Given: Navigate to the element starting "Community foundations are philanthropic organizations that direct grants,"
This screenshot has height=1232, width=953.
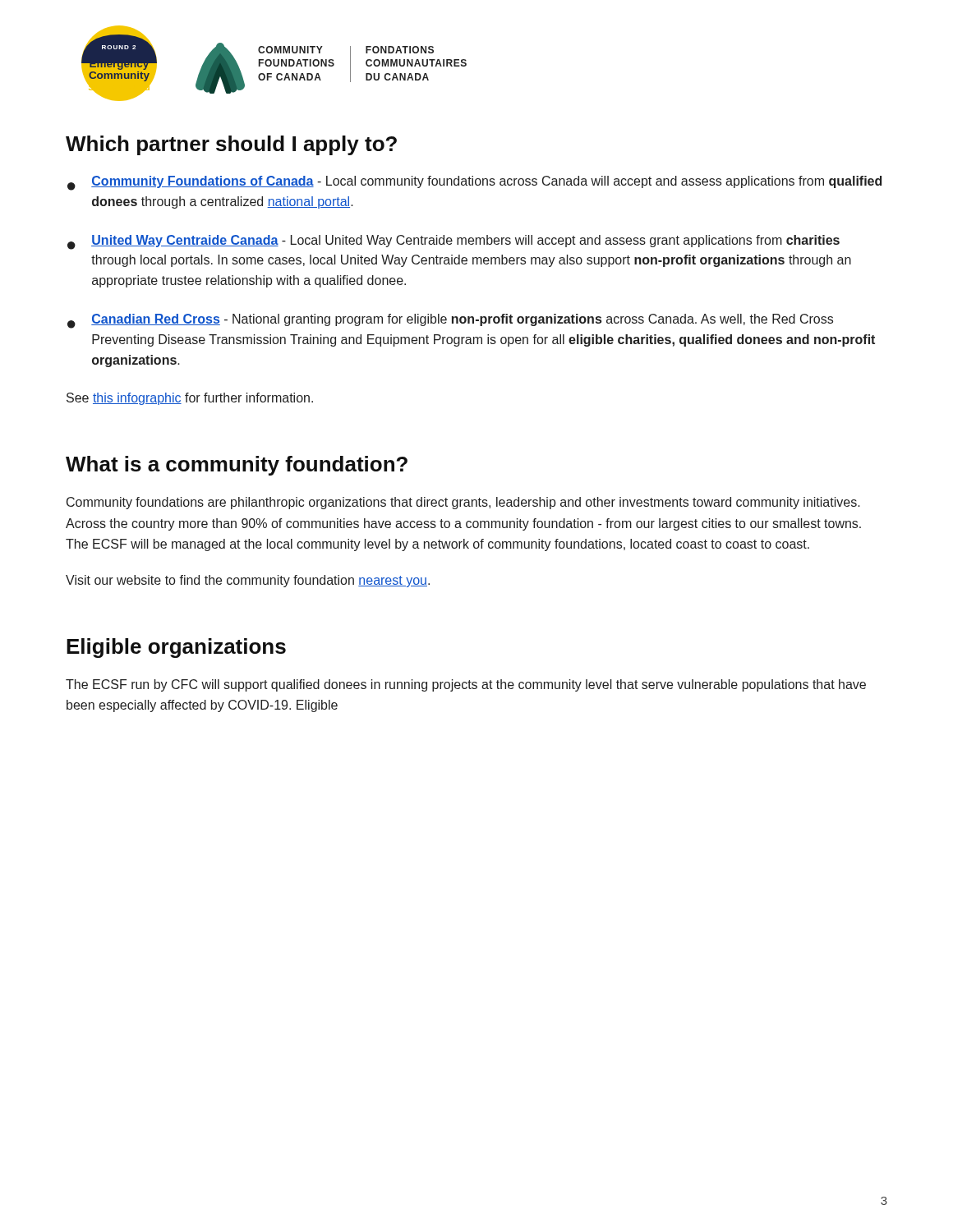Looking at the screenshot, I should (x=476, y=542).
